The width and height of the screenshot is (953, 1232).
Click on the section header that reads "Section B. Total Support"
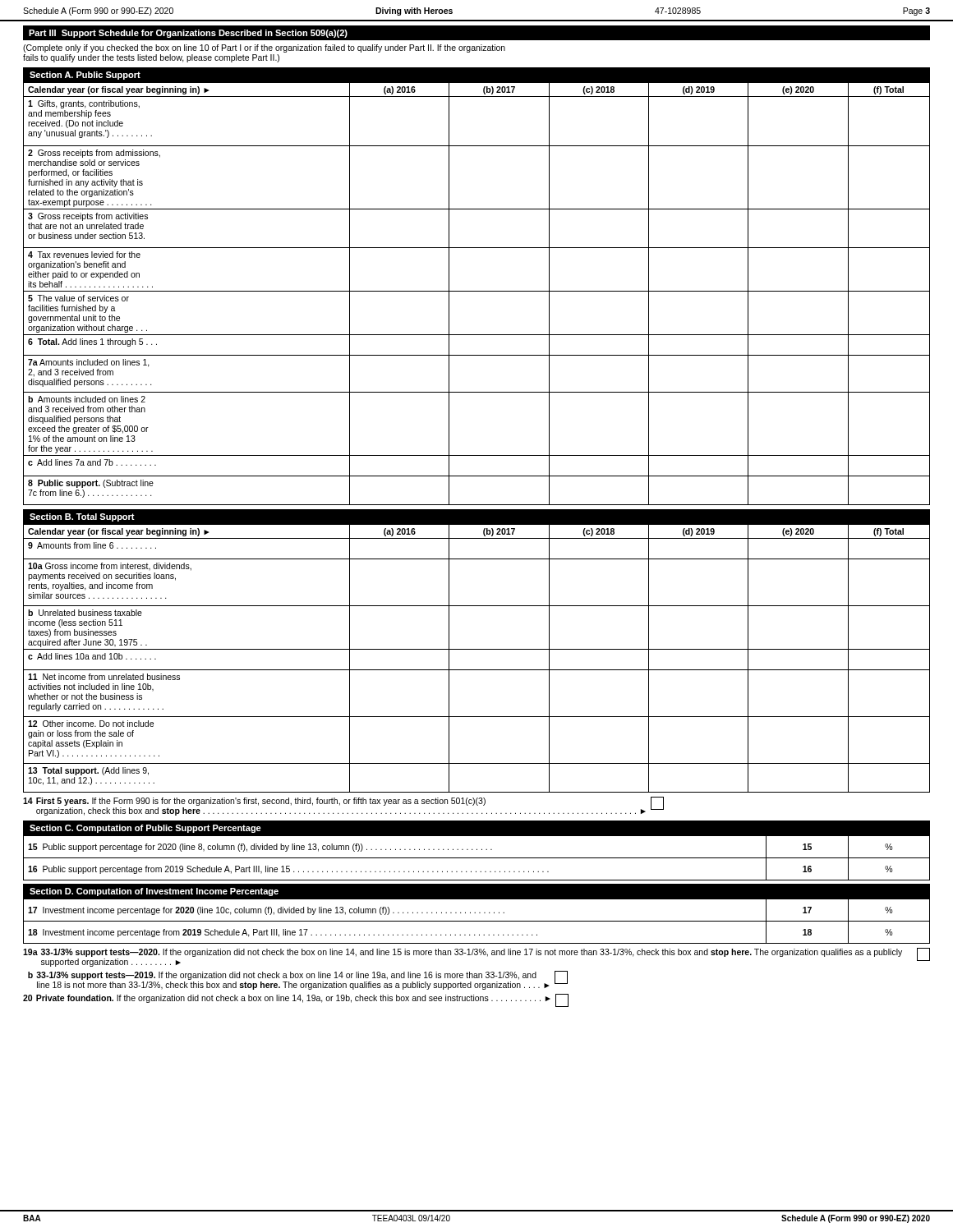point(82,517)
